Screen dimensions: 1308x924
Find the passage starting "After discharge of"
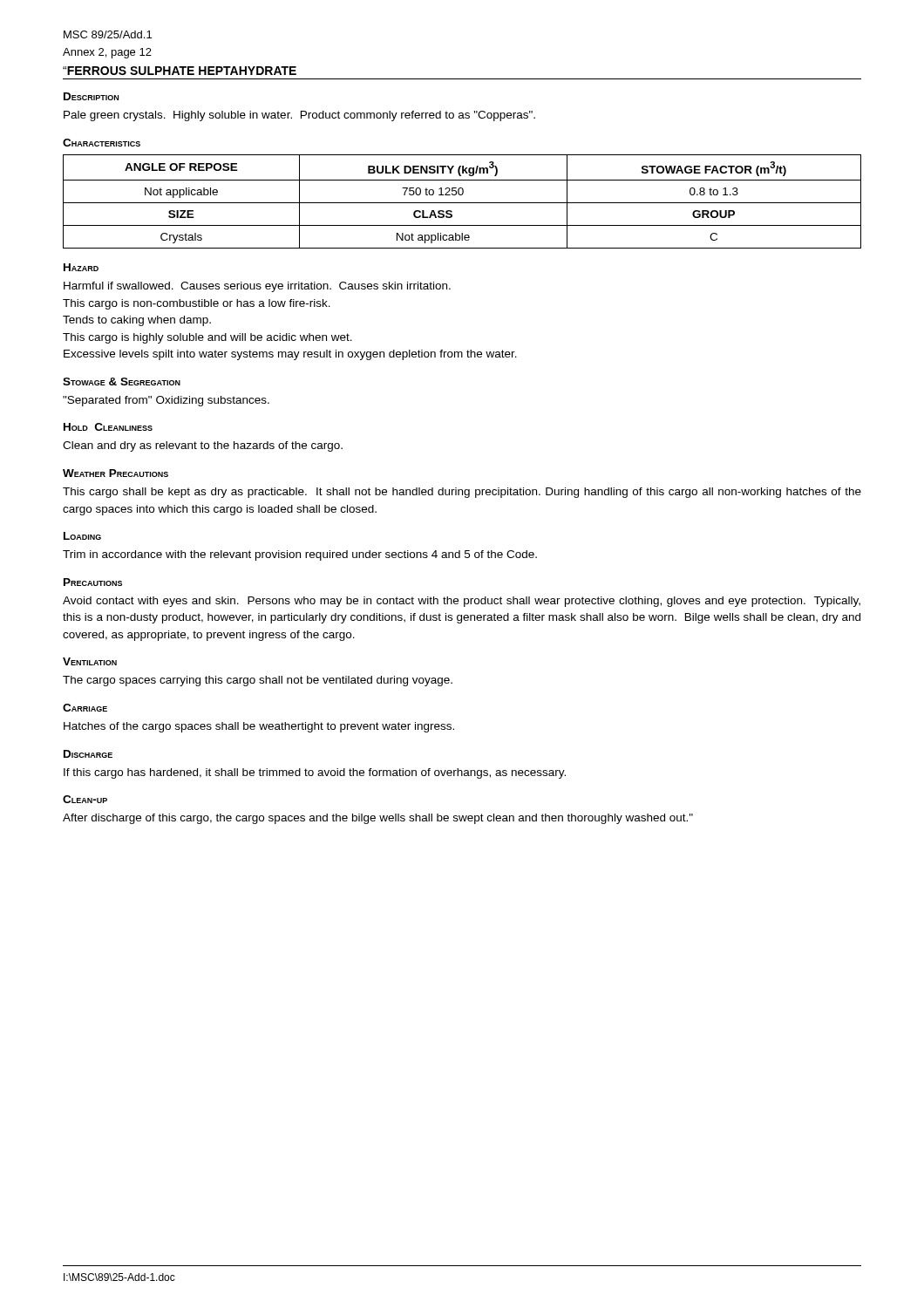tap(378, 818)
